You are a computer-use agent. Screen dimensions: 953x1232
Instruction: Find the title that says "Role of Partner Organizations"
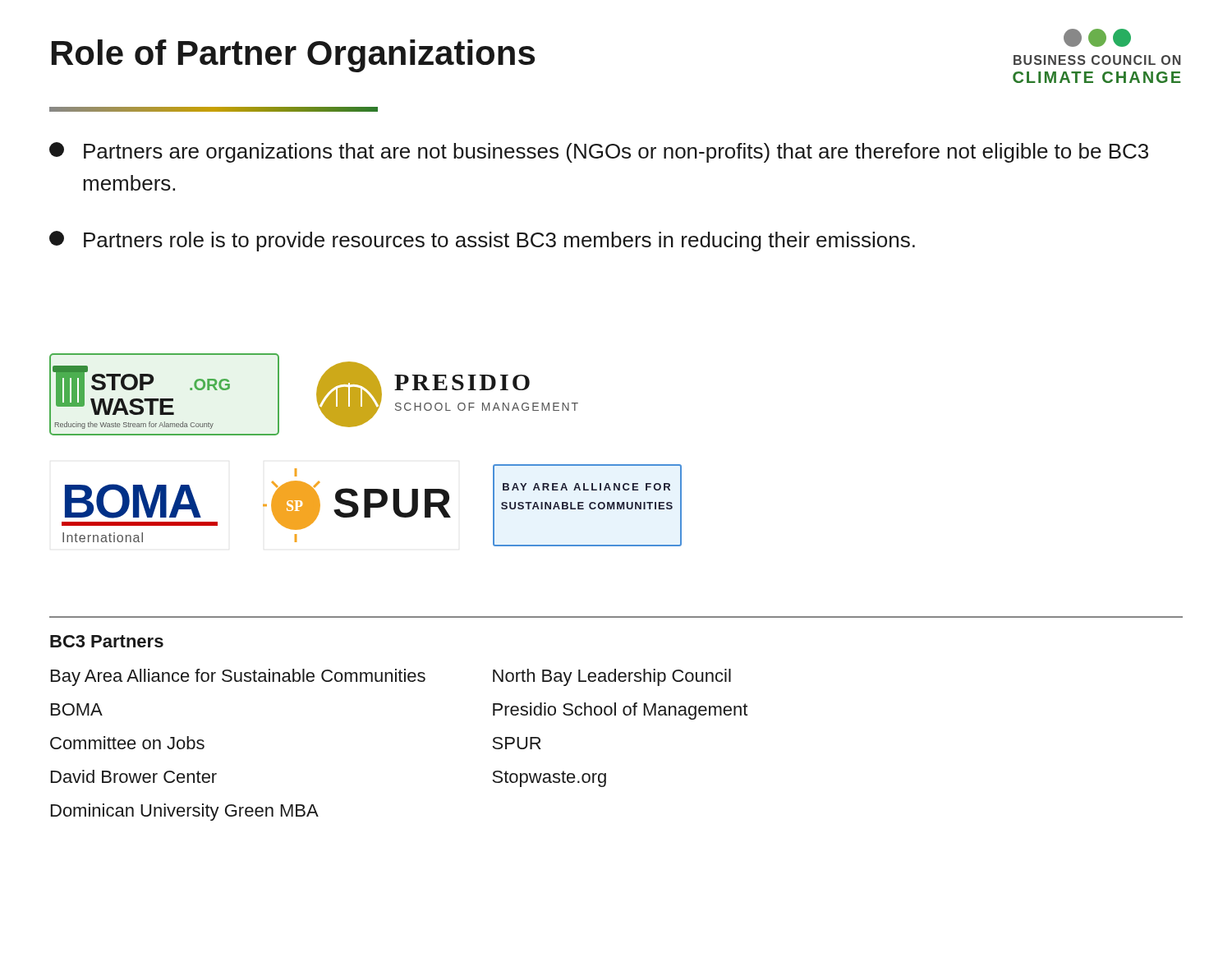tap(293, 53)
